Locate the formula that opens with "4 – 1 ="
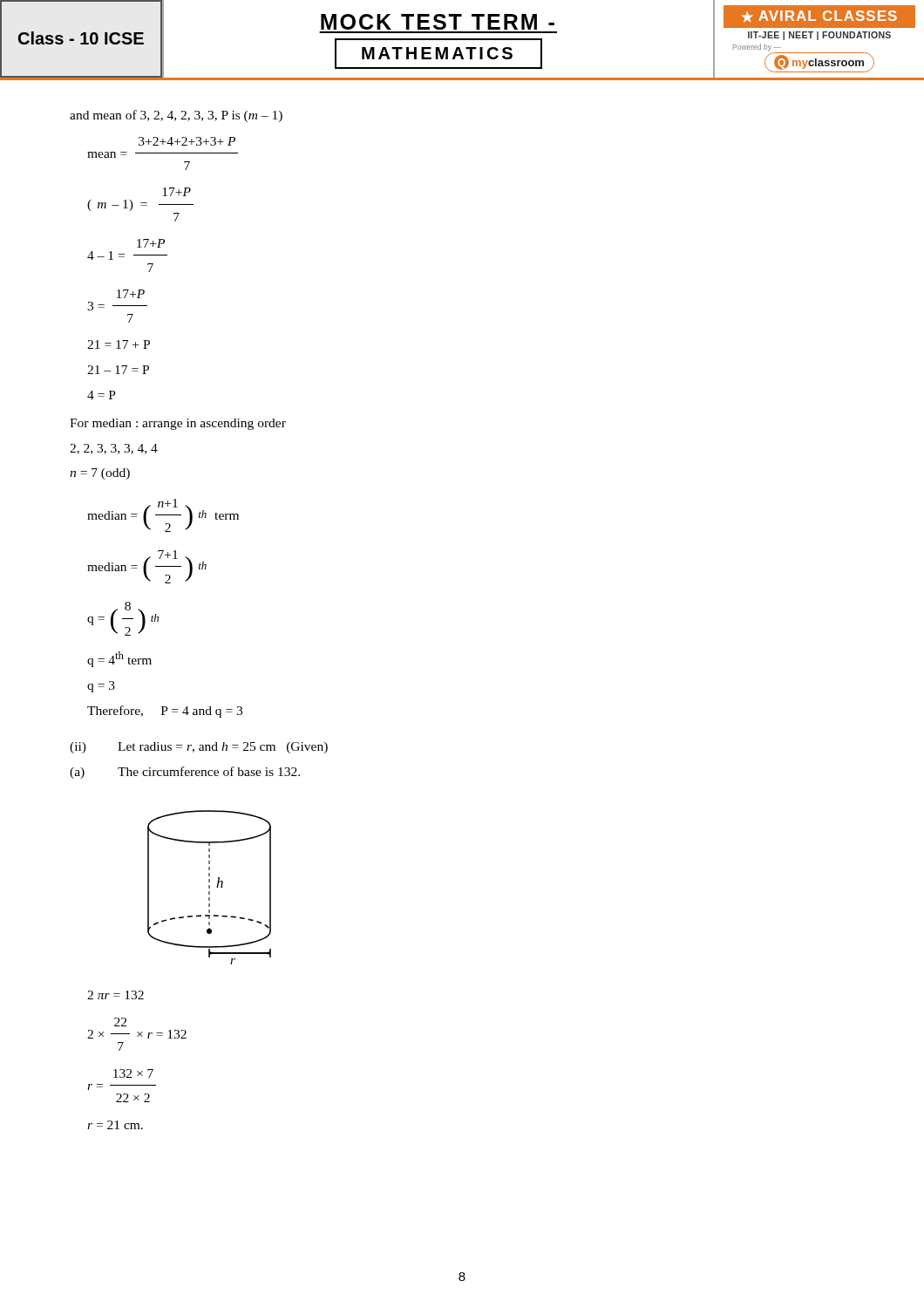Screen dimensions: 1308x924 [x=127, y=255]
